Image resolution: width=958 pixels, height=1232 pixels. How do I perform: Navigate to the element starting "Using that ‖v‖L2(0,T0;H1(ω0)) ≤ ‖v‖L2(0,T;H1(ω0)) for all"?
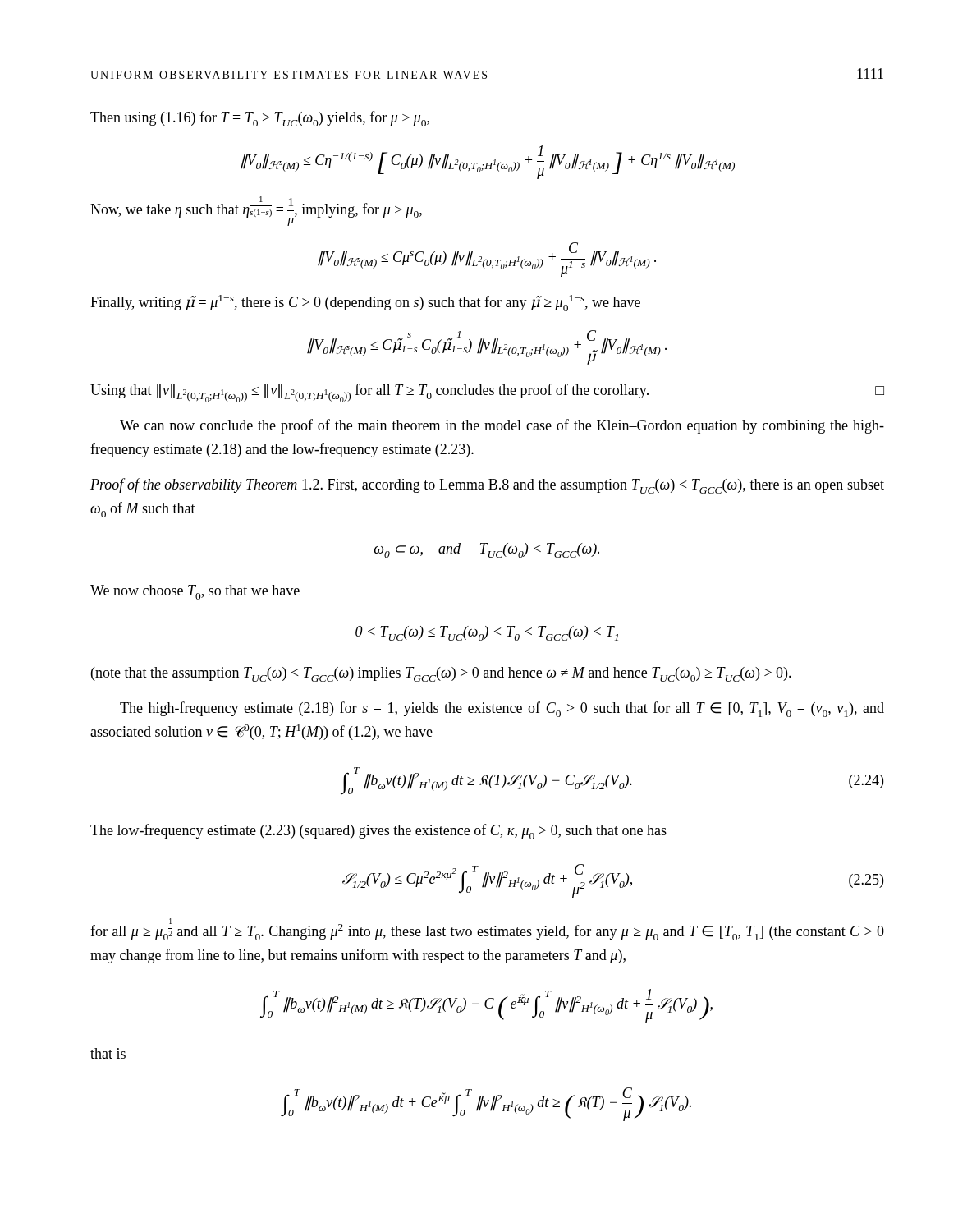[x=487, y=391]
